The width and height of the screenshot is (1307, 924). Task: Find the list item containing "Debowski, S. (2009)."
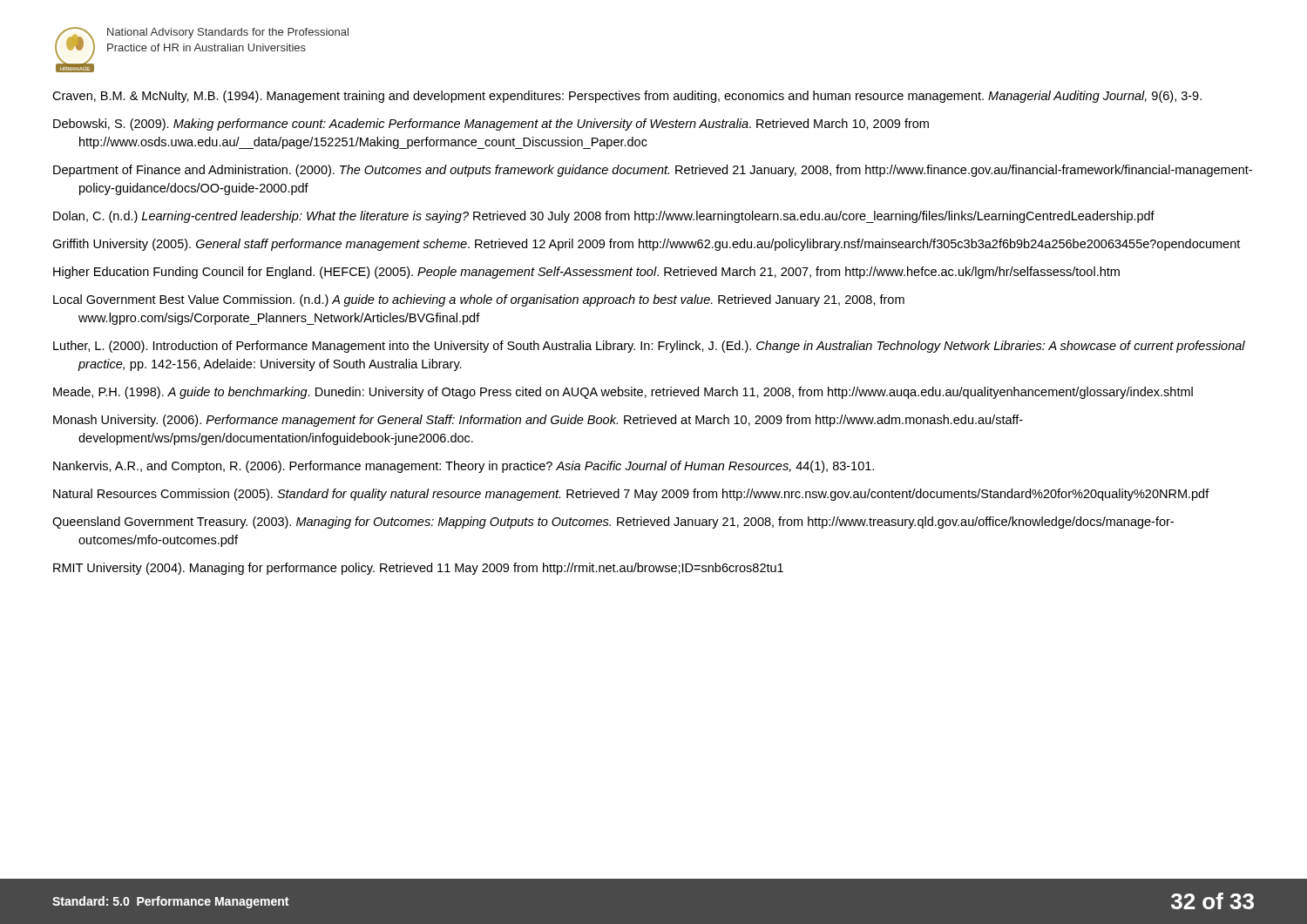(491, 133)
